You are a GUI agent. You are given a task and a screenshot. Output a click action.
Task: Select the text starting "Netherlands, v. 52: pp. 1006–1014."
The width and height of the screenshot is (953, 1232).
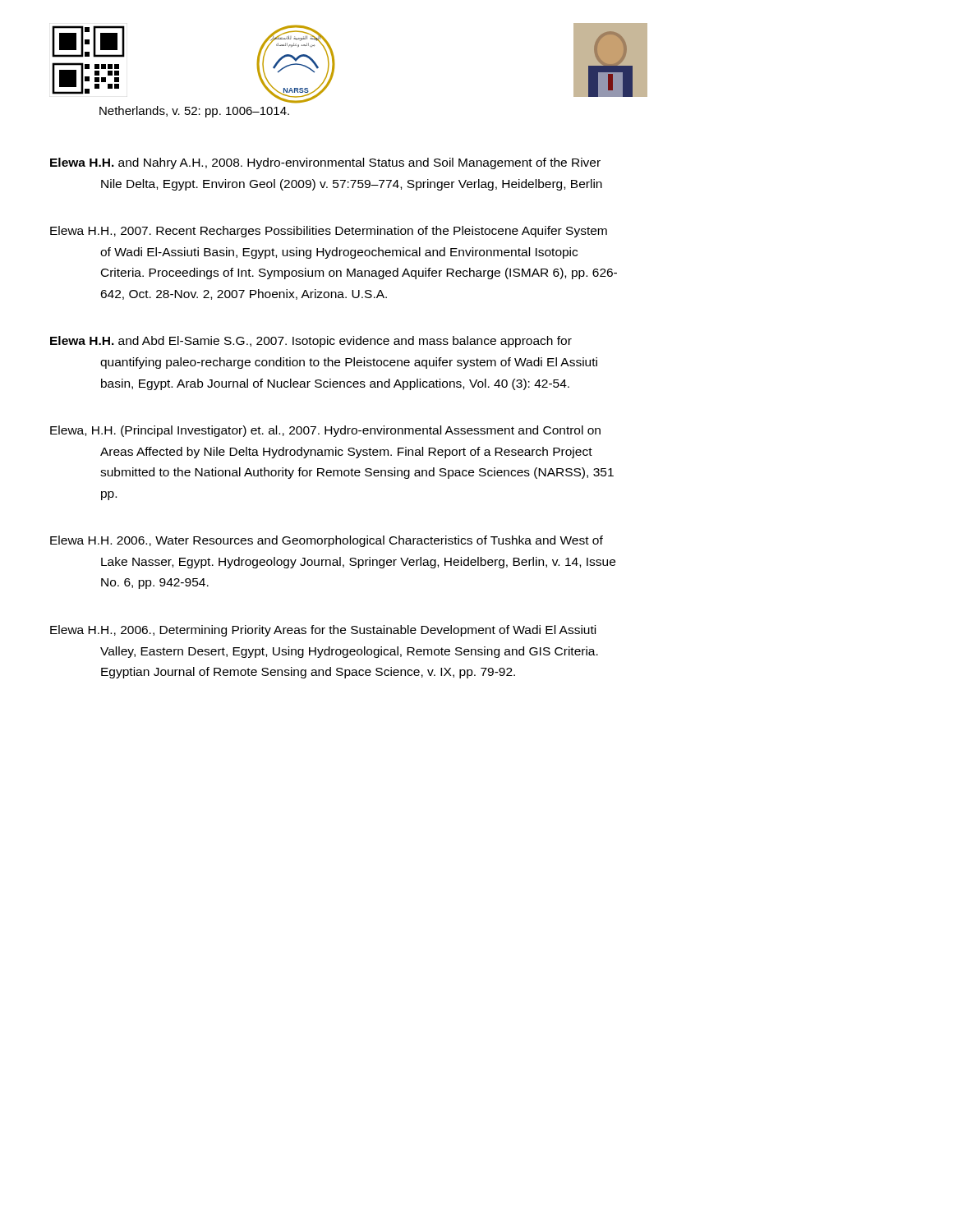click(194, 110)
